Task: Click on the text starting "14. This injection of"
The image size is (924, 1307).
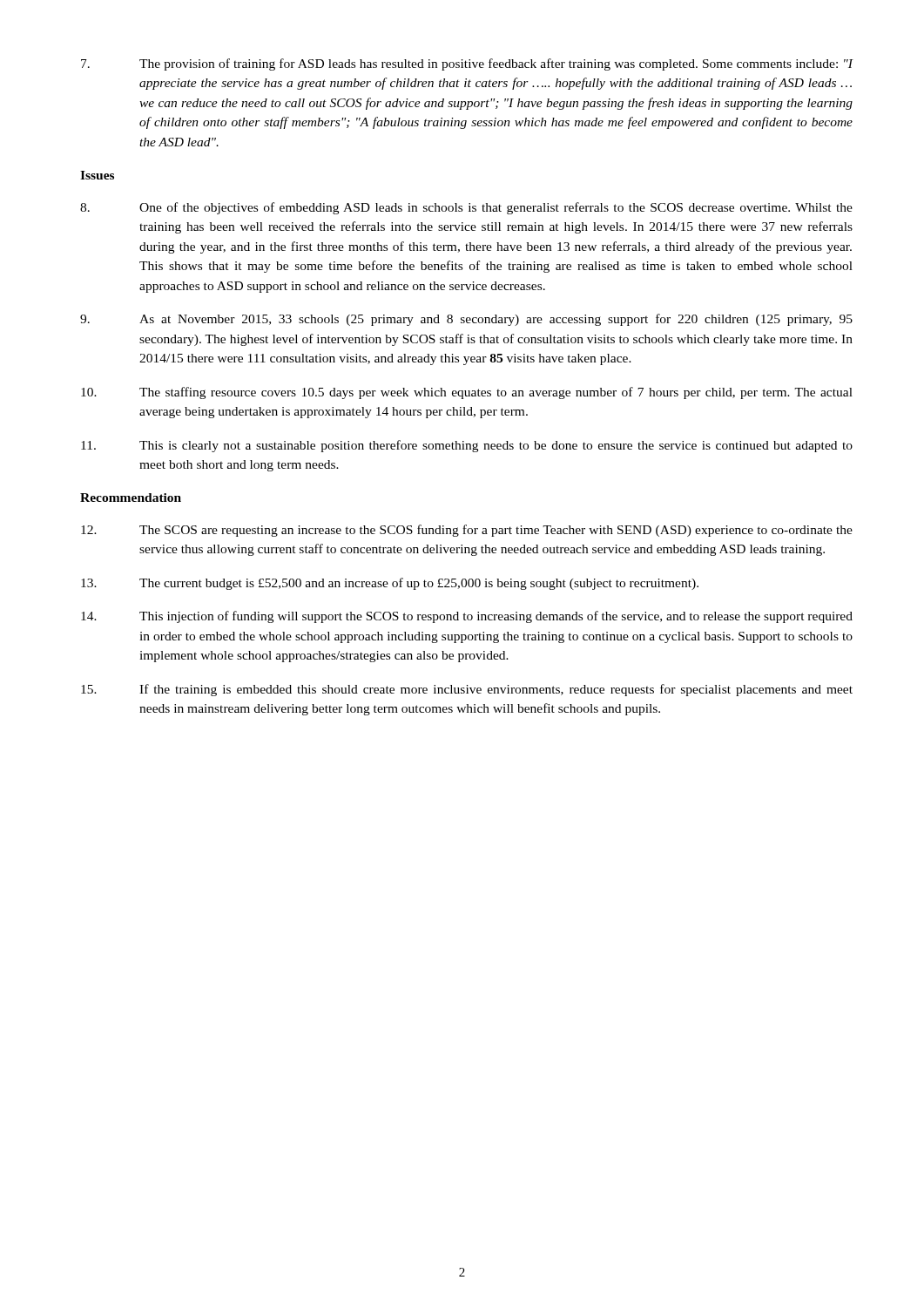Action: 466,636
